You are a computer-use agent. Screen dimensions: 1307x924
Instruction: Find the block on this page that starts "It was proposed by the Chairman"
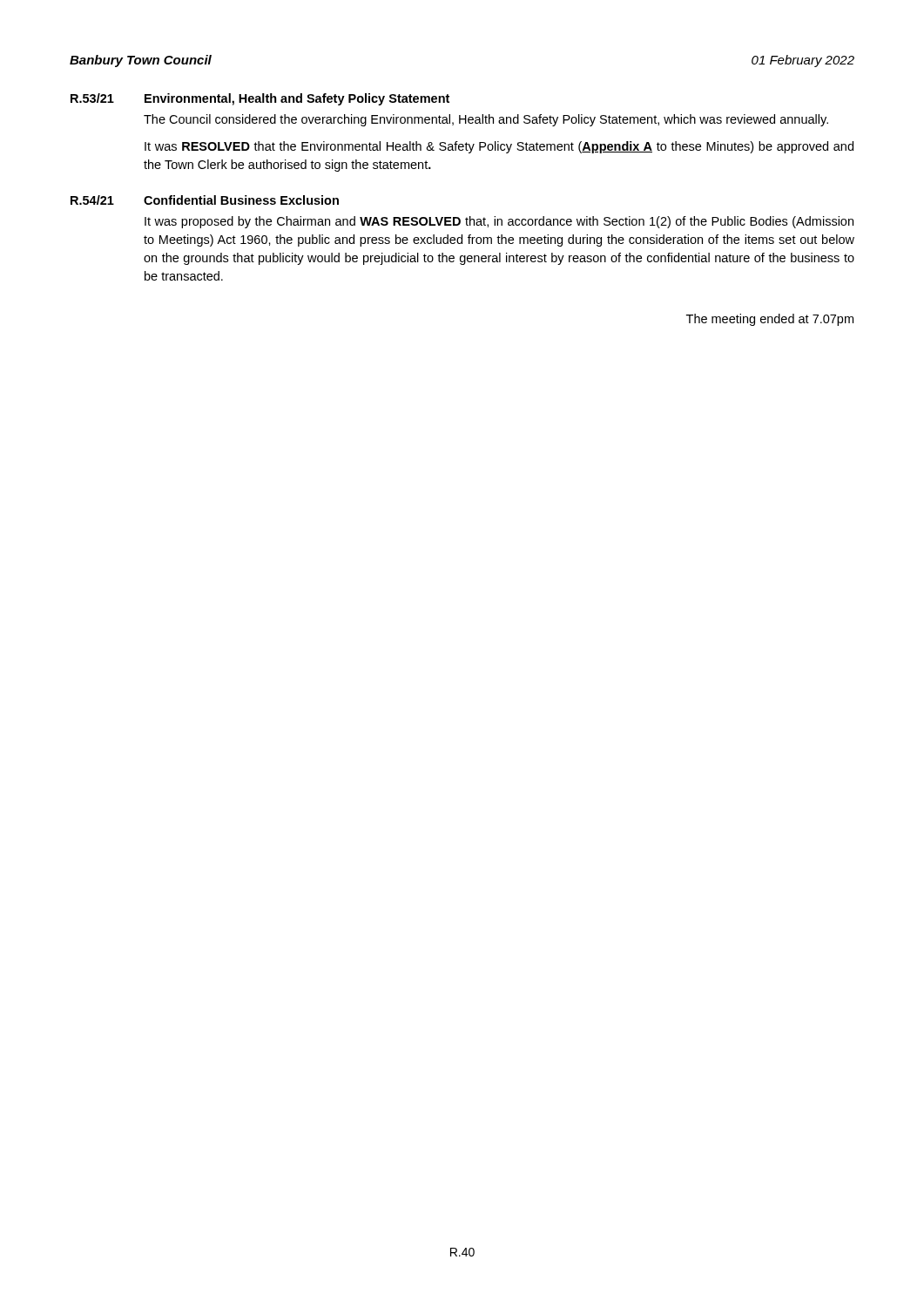(499, 249)
